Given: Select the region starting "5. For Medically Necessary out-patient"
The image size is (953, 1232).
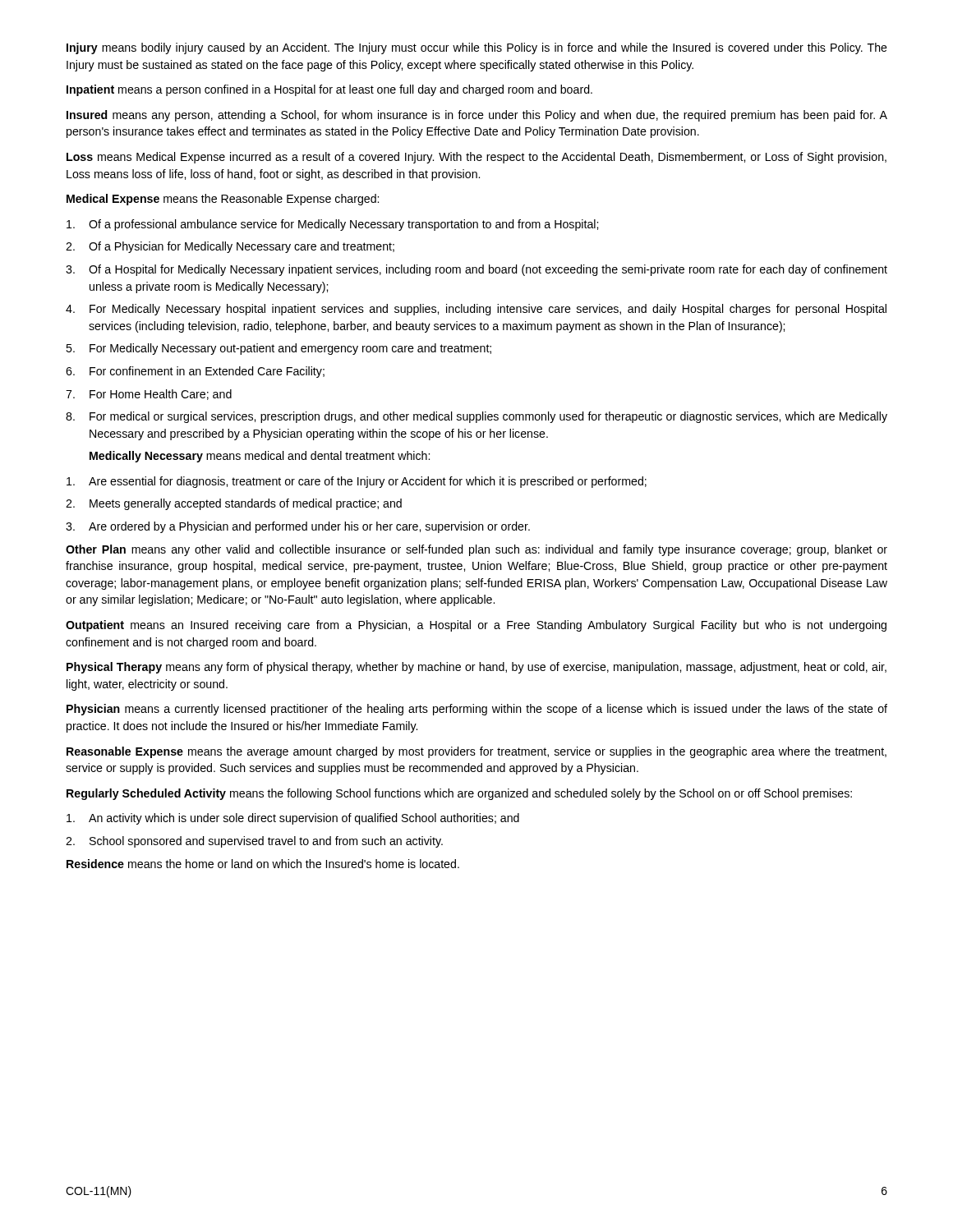Looking at the screenshot, I should (x=476, y=349).
